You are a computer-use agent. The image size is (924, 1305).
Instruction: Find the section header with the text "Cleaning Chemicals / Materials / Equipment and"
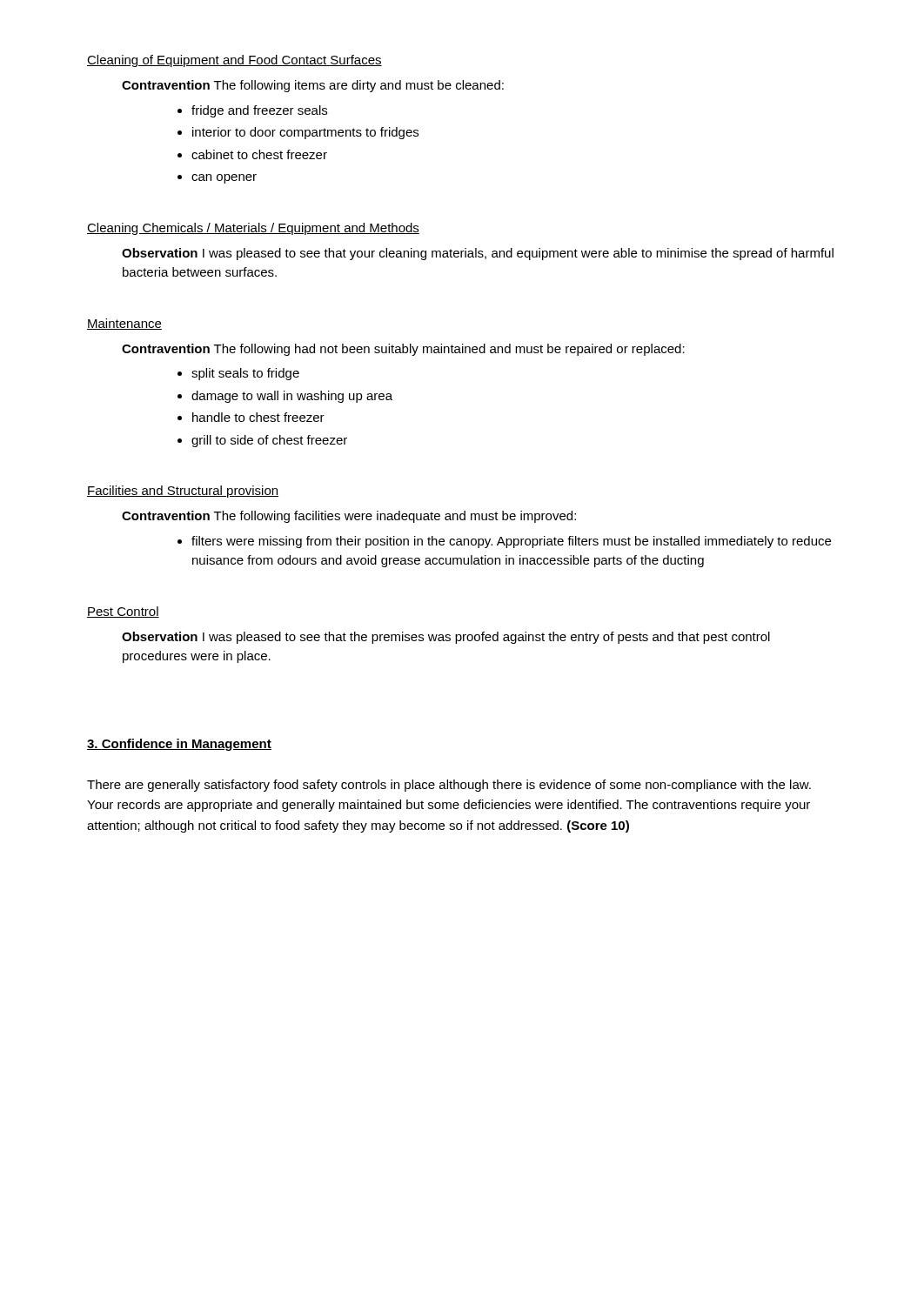click(253, 227)
